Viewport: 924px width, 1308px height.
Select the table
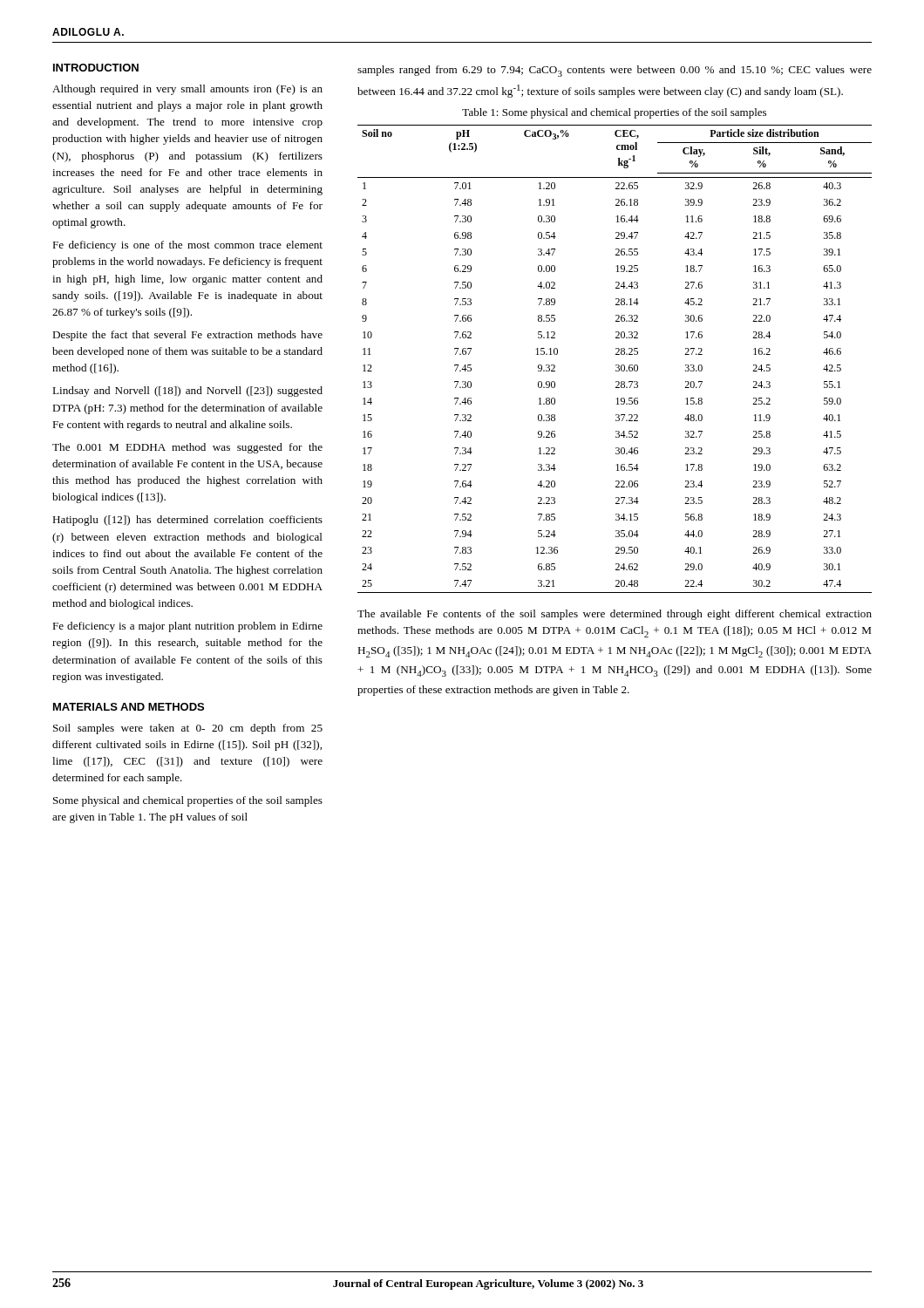tap(615, 359)
